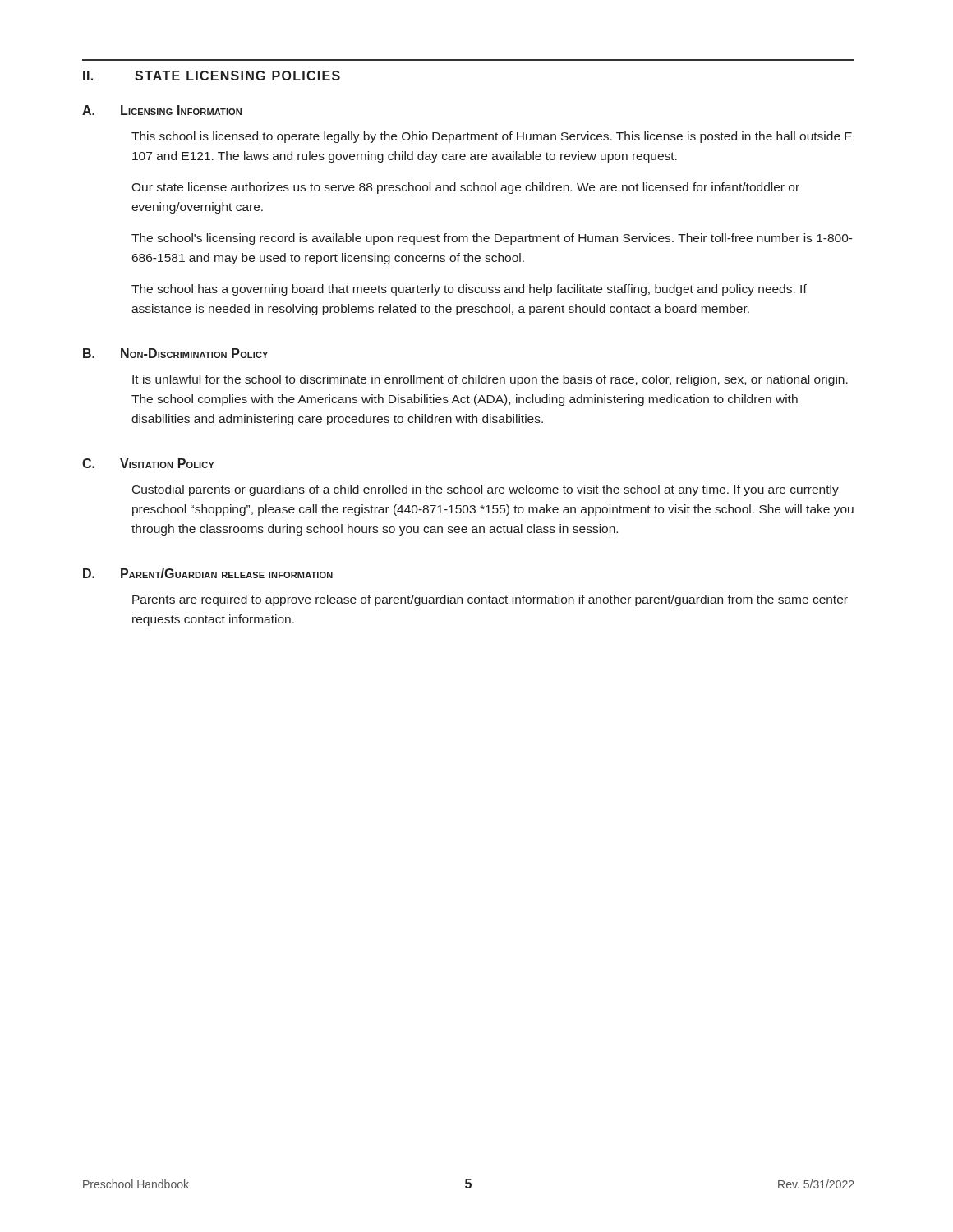Point to the element starting "This school is"
The width and height of the screenshot is (953, 1232).
tap(493, 146)
